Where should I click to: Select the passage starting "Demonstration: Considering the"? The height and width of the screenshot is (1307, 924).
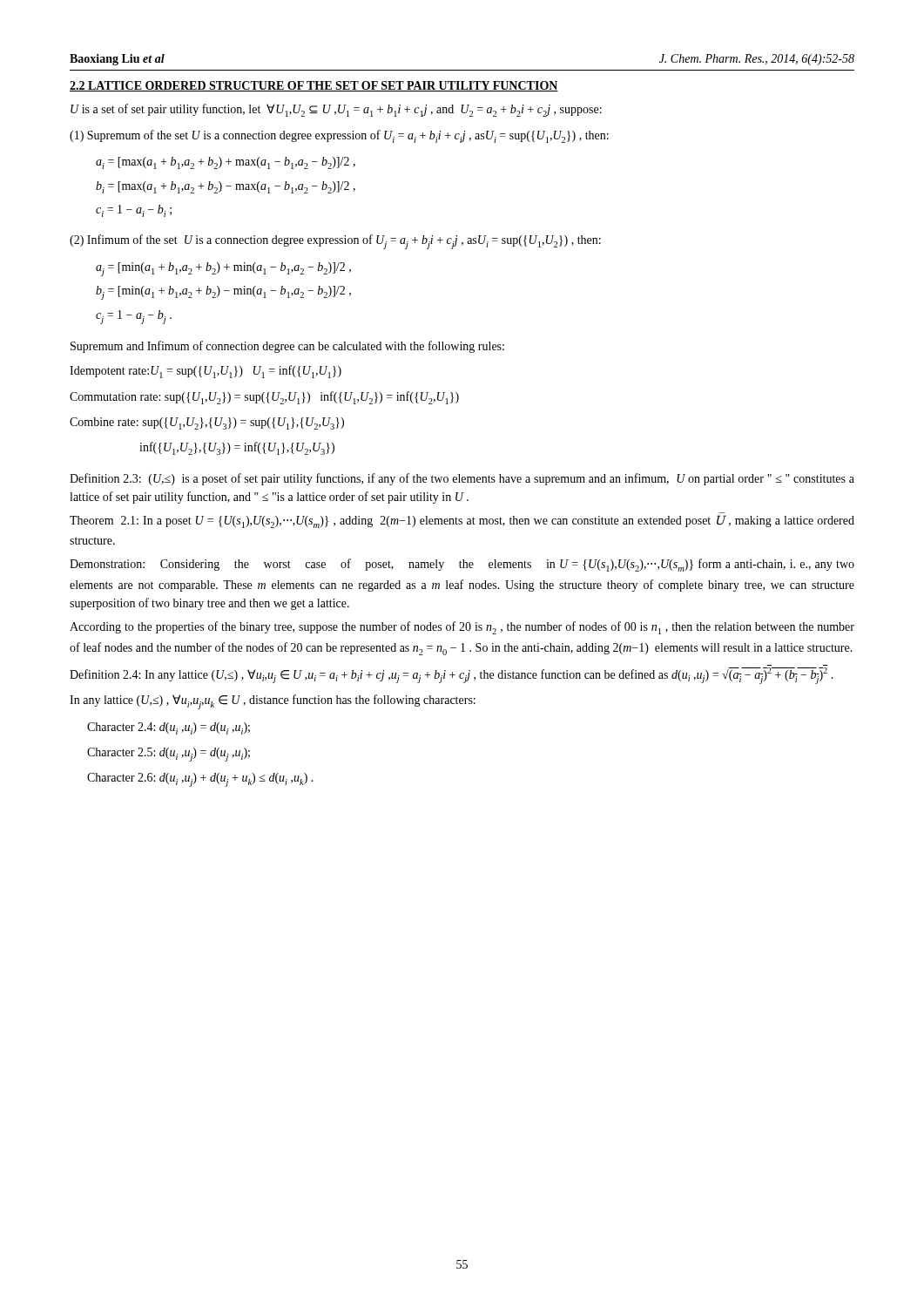click(x=462, y=584)
